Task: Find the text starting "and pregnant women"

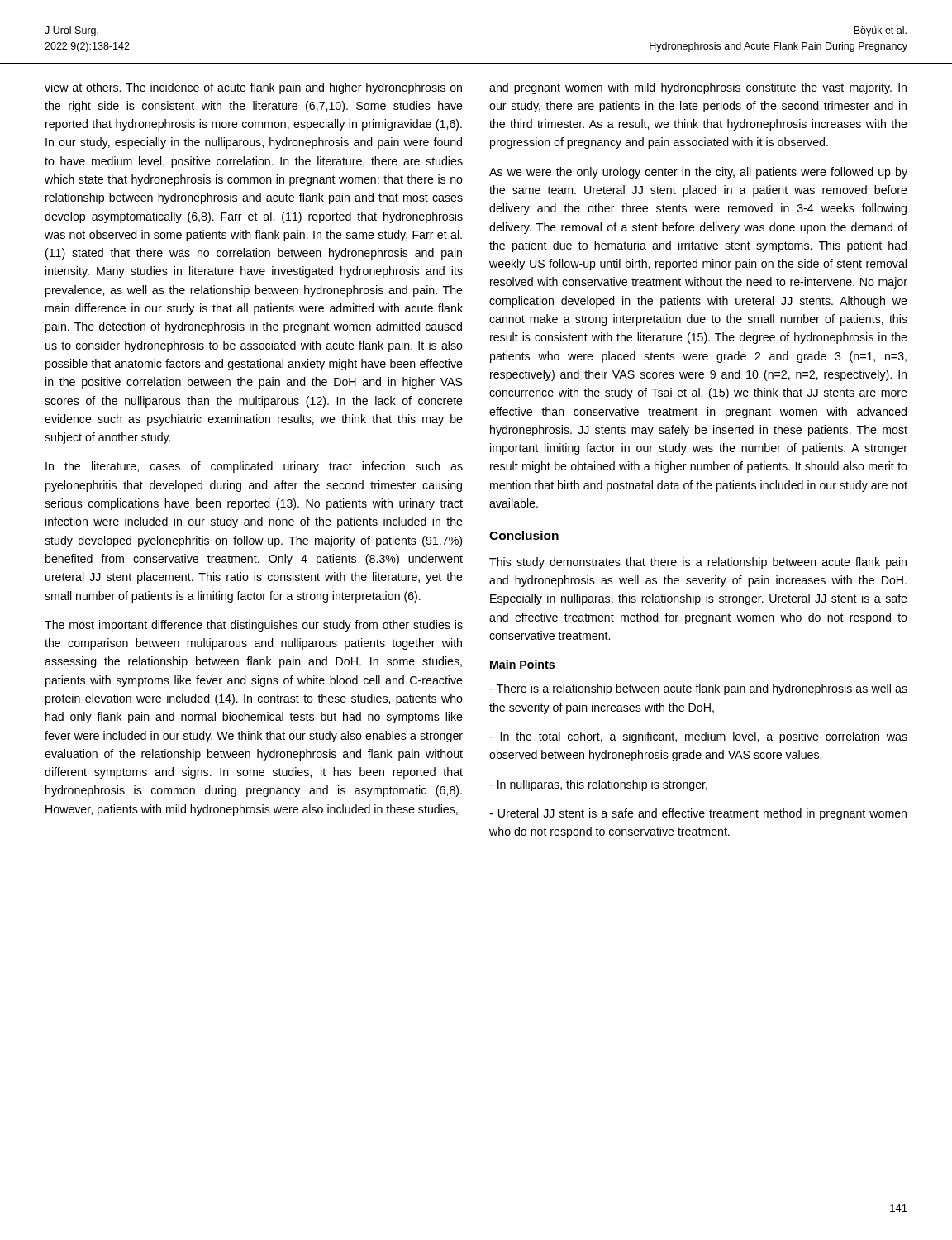Action: tap(698, 115)
